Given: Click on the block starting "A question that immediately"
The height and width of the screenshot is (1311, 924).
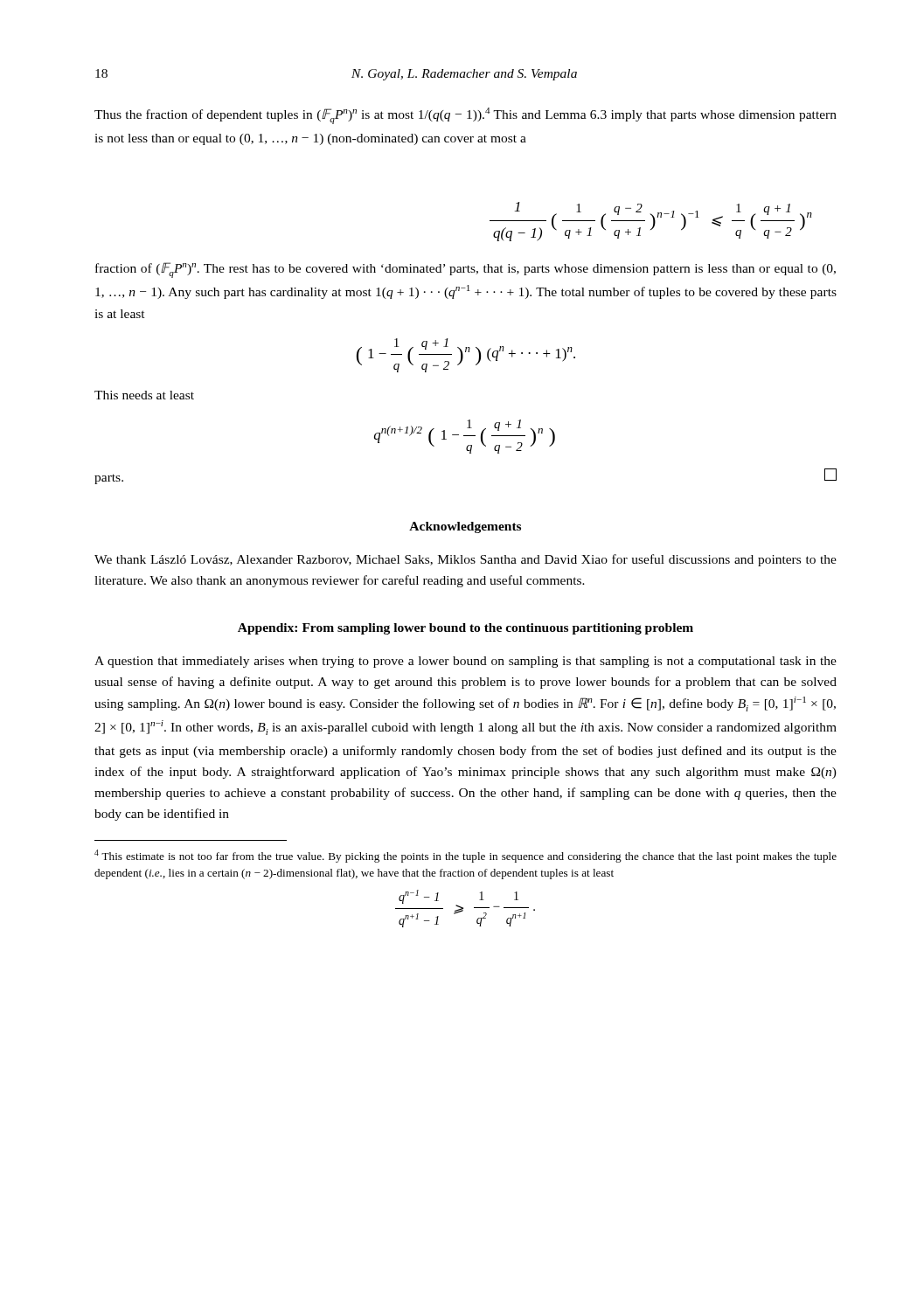Looking at the screenshot, I should tap(466, 737).
